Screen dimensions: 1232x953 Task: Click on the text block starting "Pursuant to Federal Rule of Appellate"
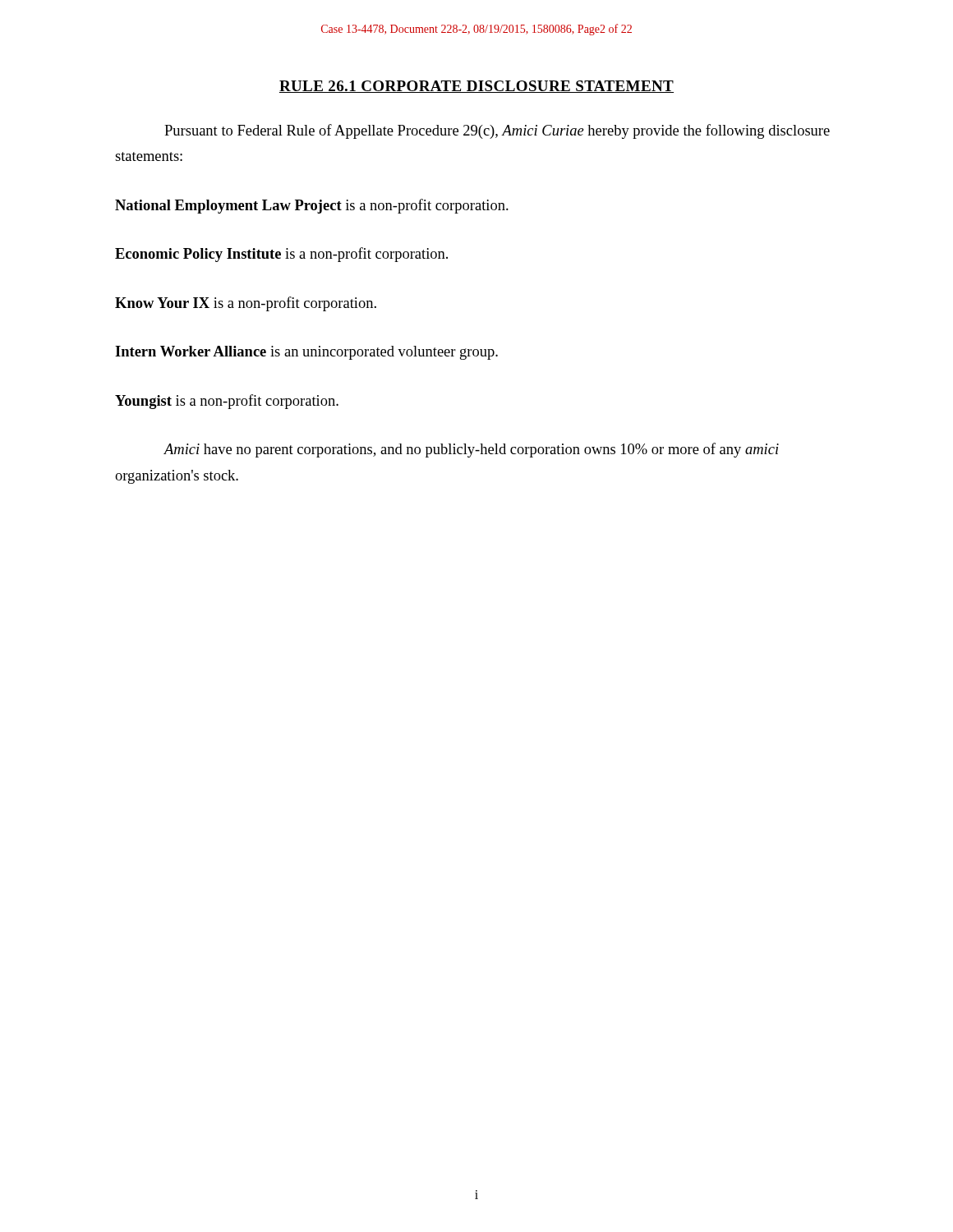pyautogui.click(x=472, y=143)
